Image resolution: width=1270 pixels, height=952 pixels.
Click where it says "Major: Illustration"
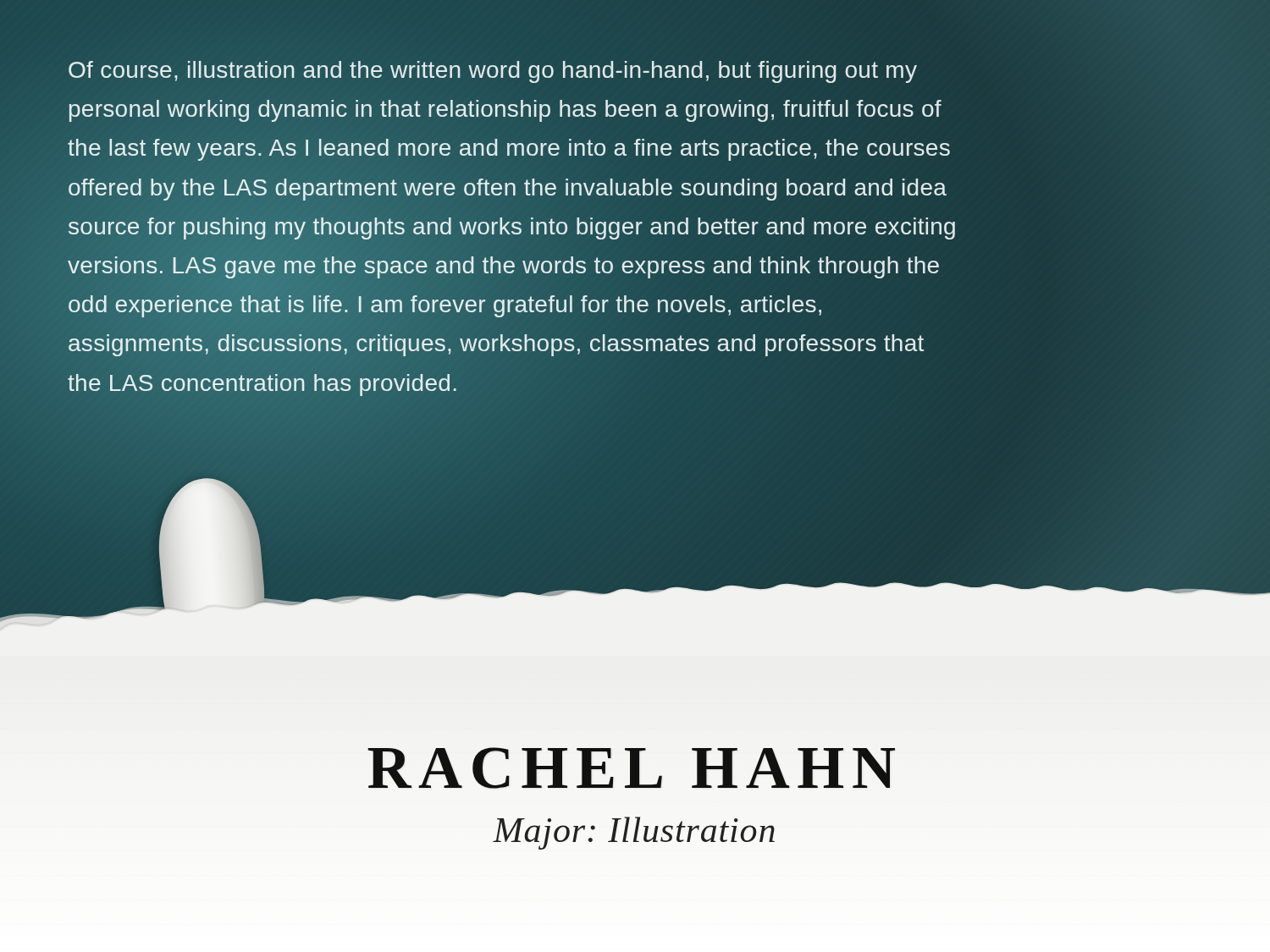[x=635, y=830]
